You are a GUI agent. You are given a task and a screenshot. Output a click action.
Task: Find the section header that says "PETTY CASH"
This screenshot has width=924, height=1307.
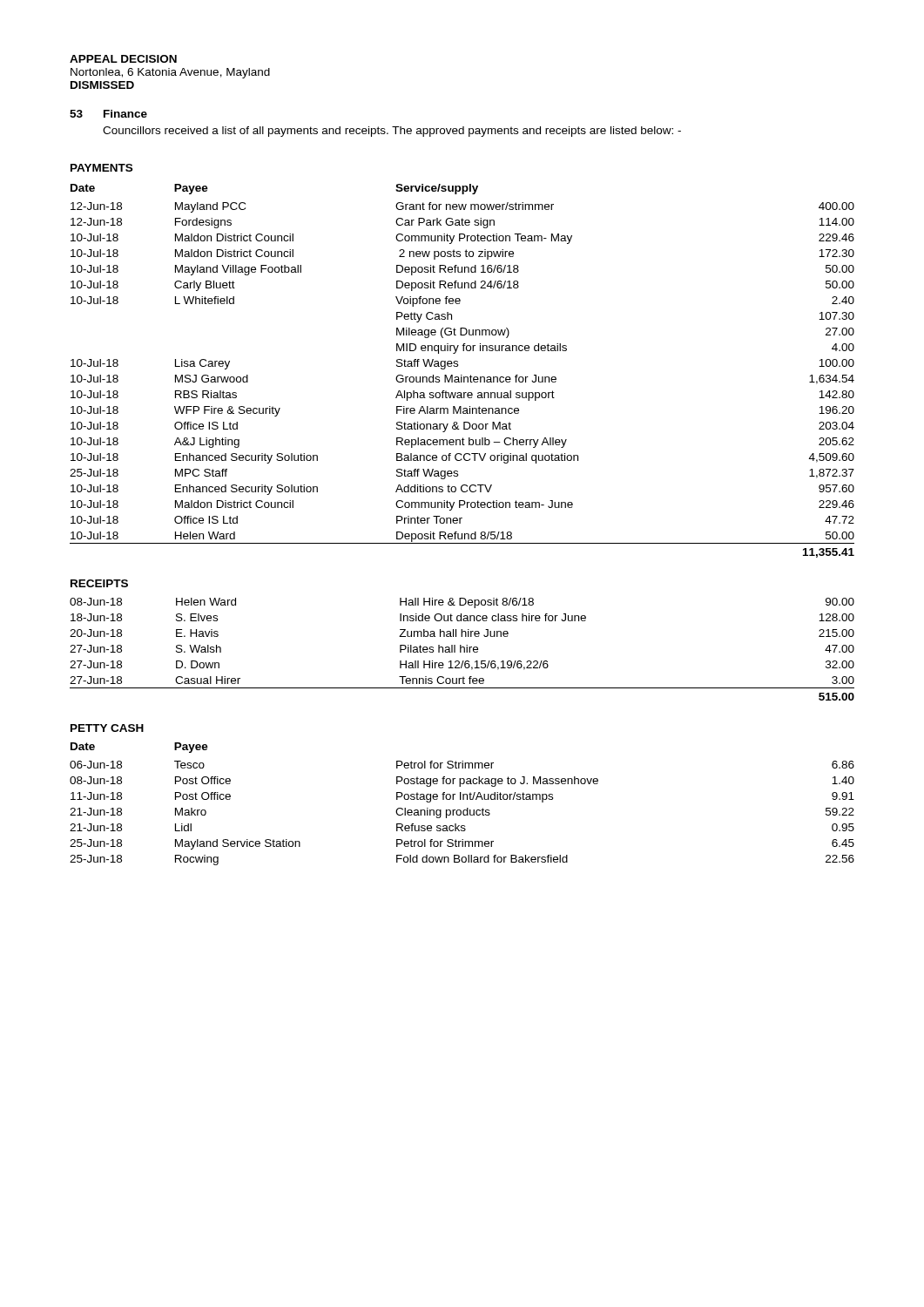107,728
